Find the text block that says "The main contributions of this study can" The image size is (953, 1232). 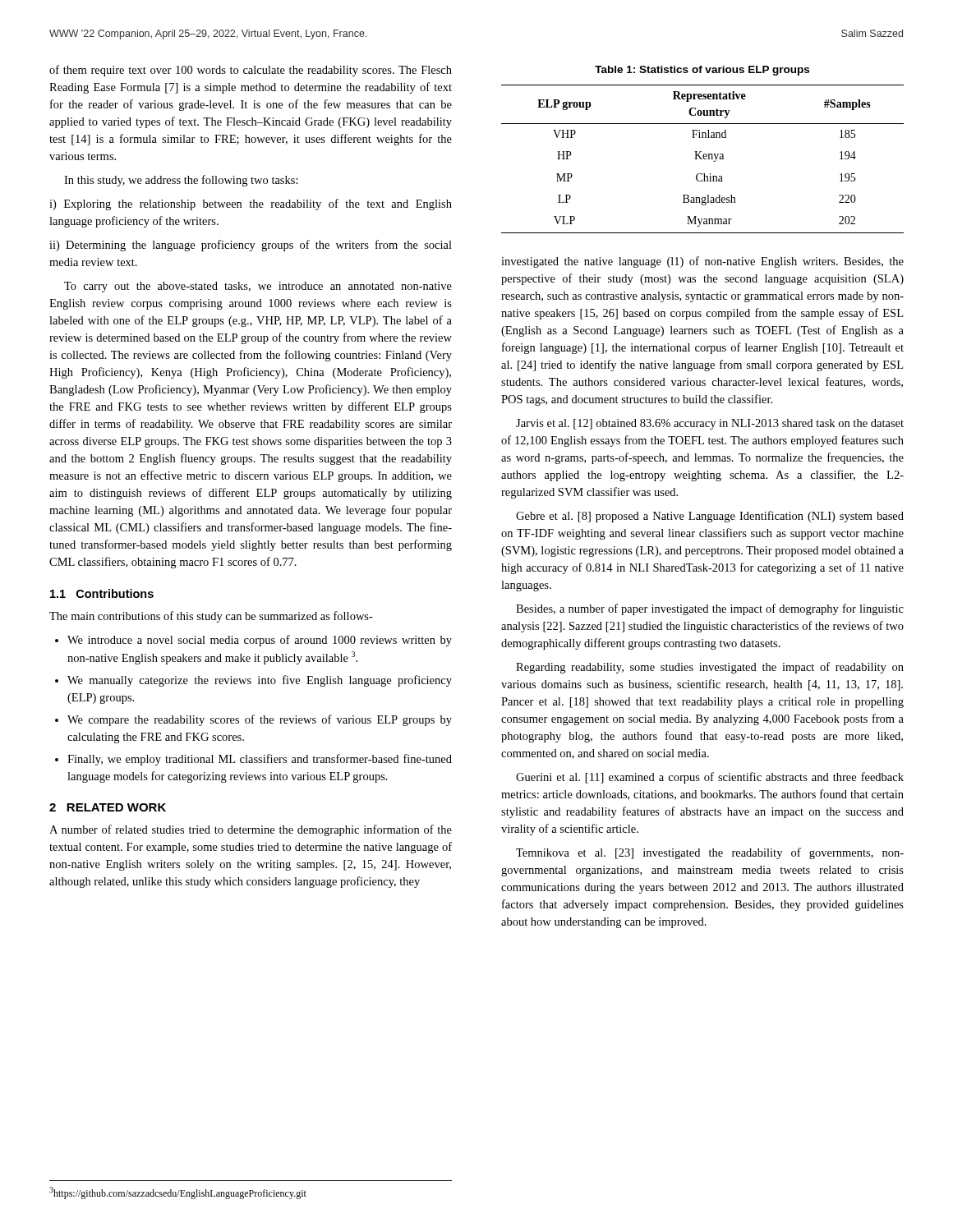(x=251, y=617)
